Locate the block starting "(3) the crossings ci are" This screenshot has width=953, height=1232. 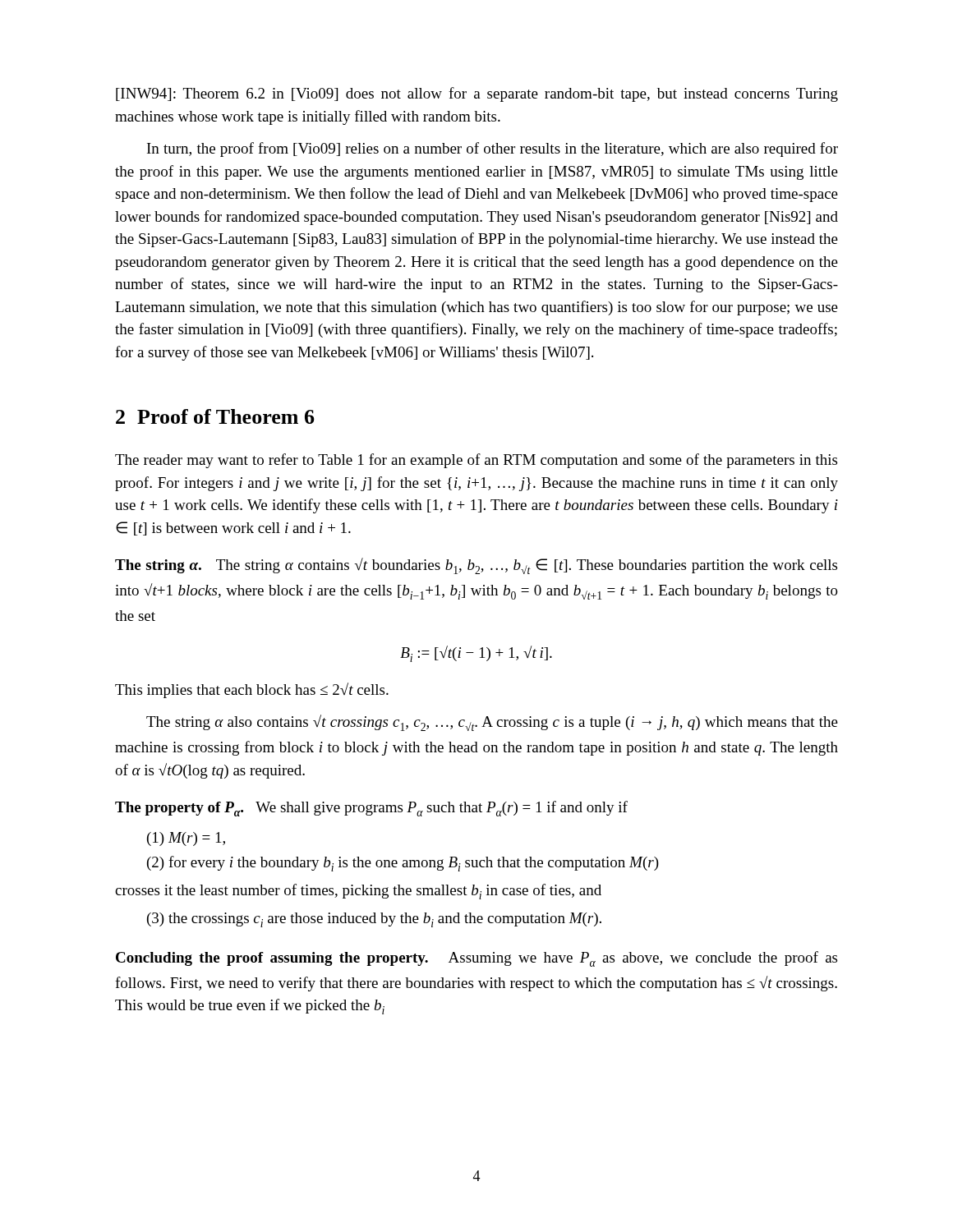374,919
